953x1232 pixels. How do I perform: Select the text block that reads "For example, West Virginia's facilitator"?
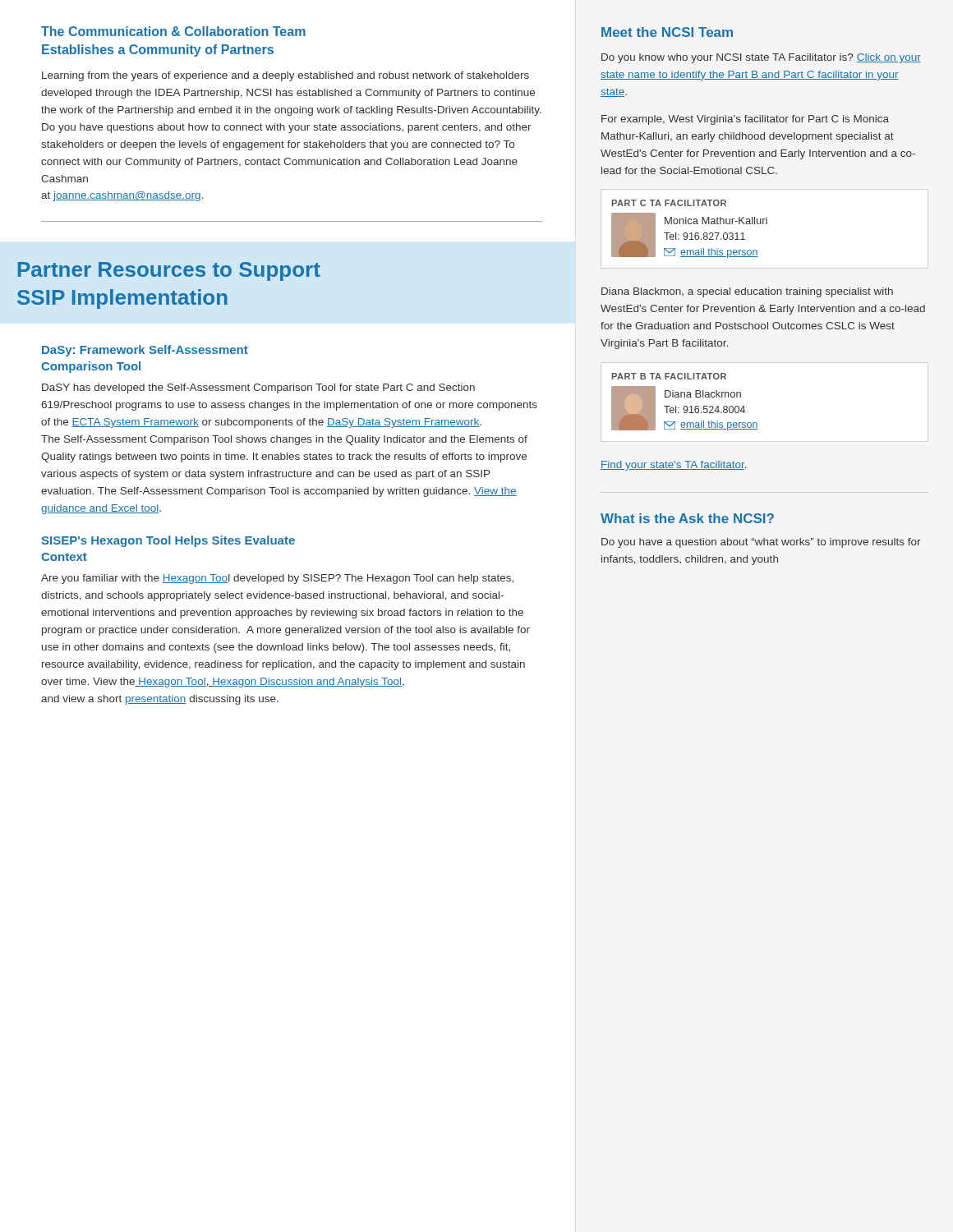click(x=758, y=144)
